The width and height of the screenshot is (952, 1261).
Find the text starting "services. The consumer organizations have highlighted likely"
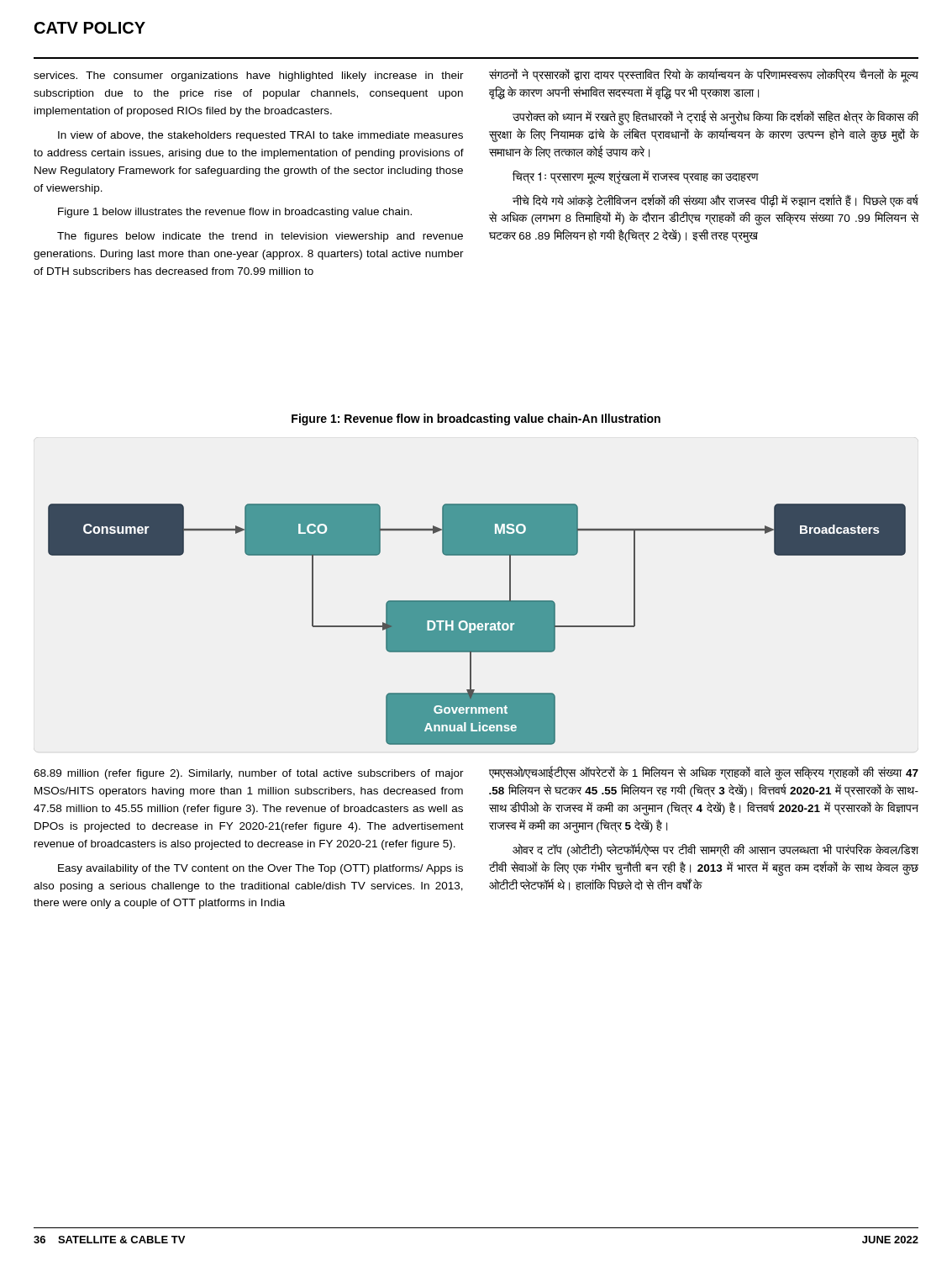click(x=249, y=174)
